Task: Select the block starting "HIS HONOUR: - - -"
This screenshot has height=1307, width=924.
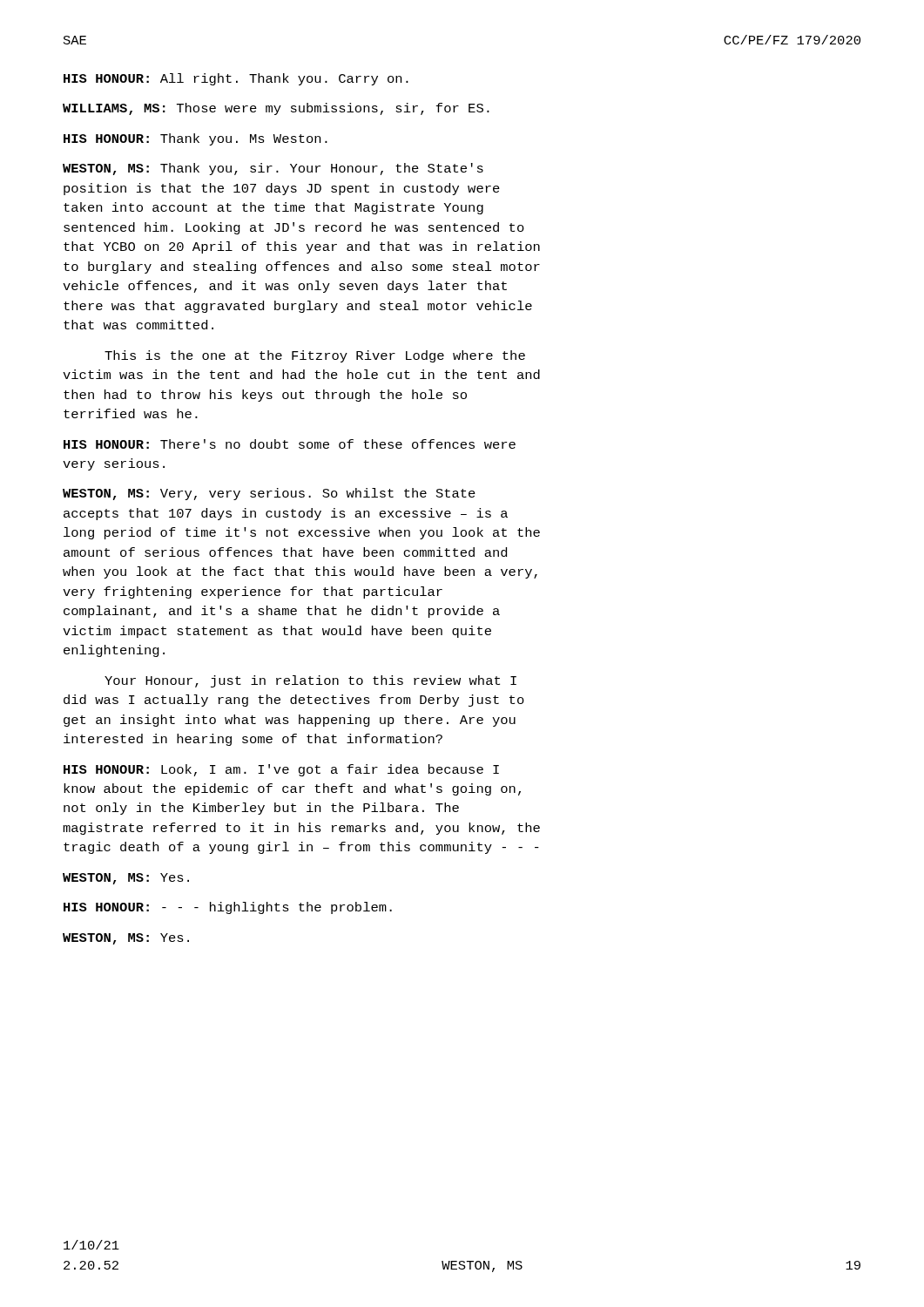Action: point(228,908)
